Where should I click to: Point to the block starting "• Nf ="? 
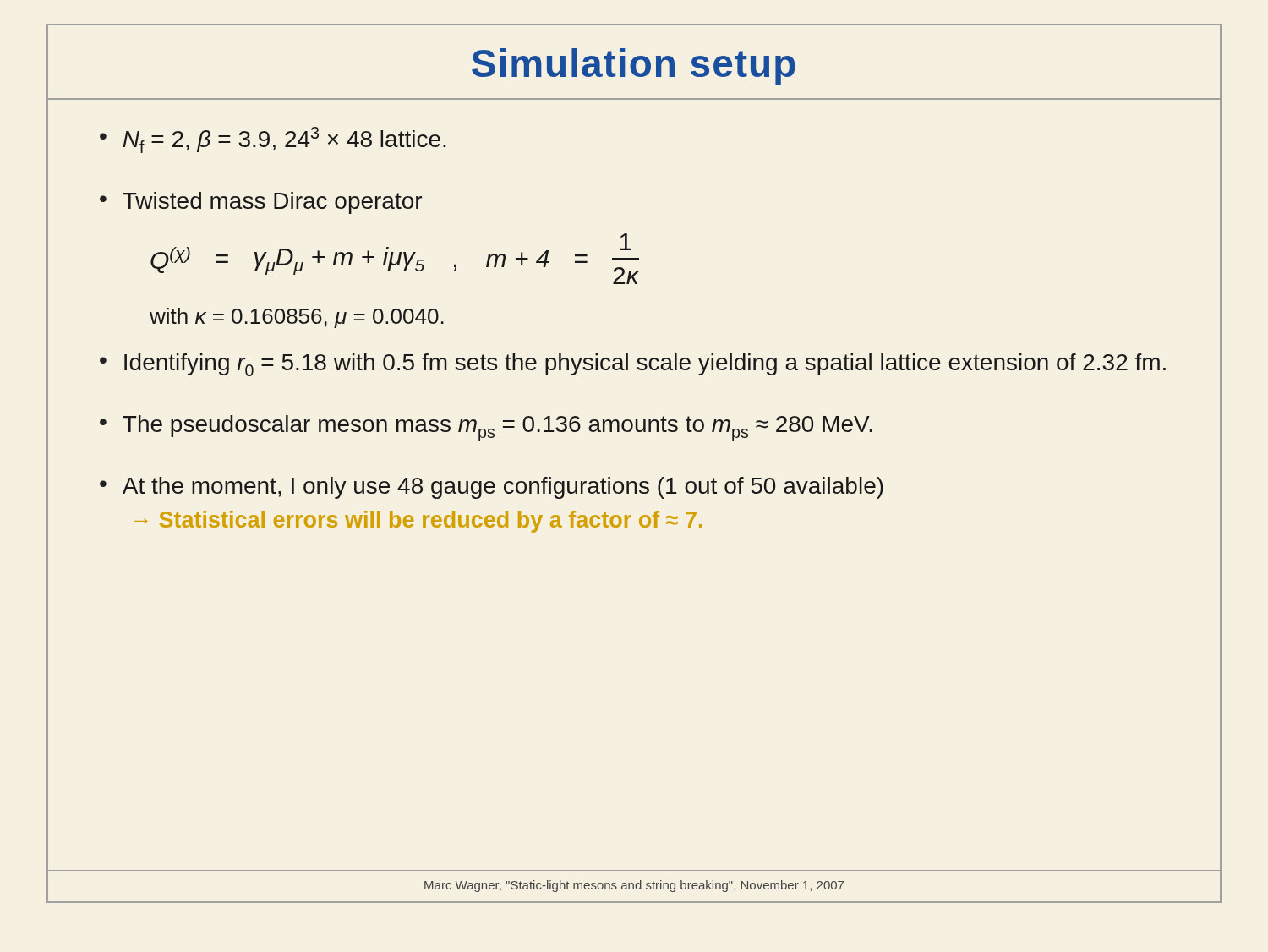273,140
